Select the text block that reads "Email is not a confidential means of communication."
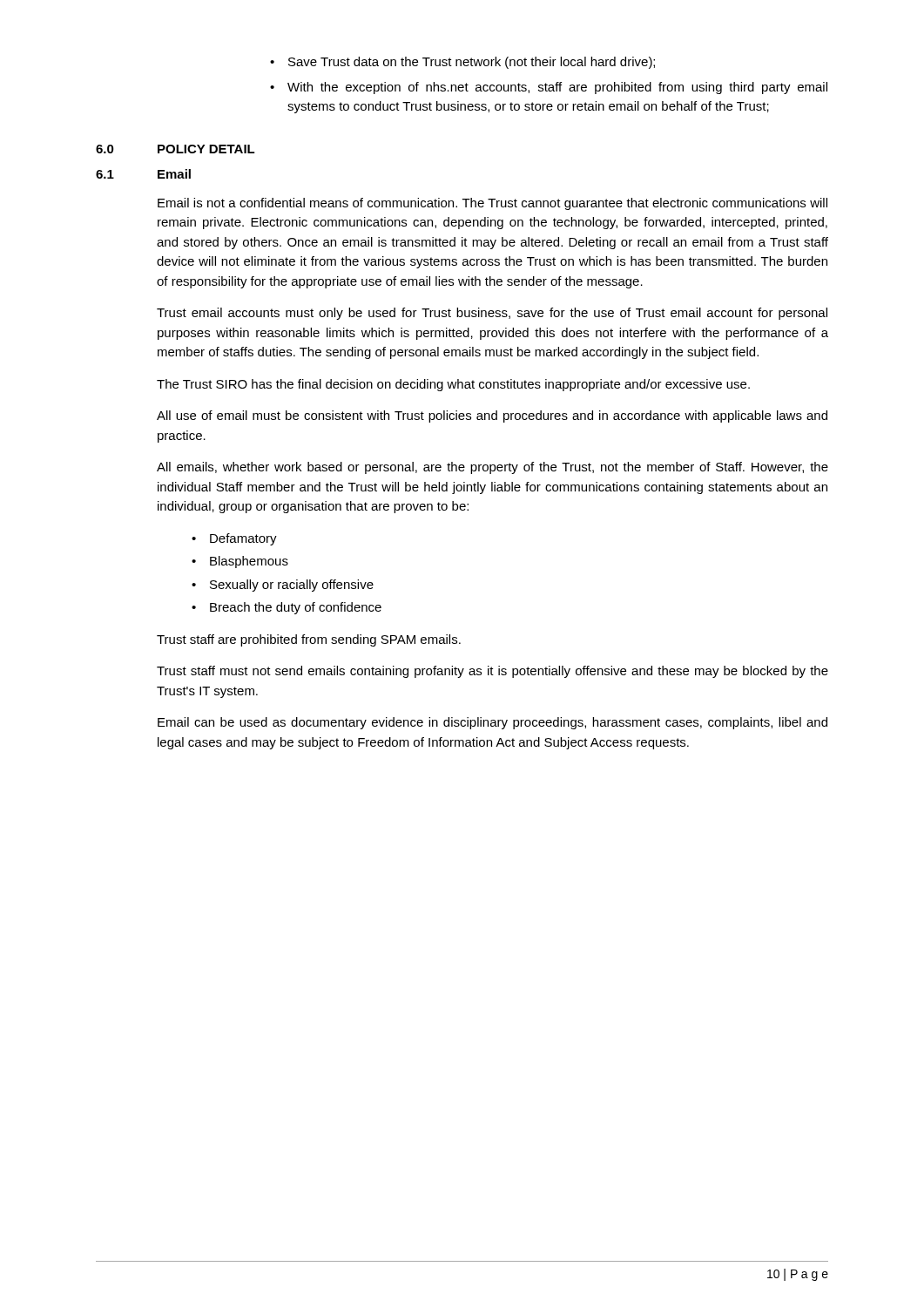 [x=492, y=241]
